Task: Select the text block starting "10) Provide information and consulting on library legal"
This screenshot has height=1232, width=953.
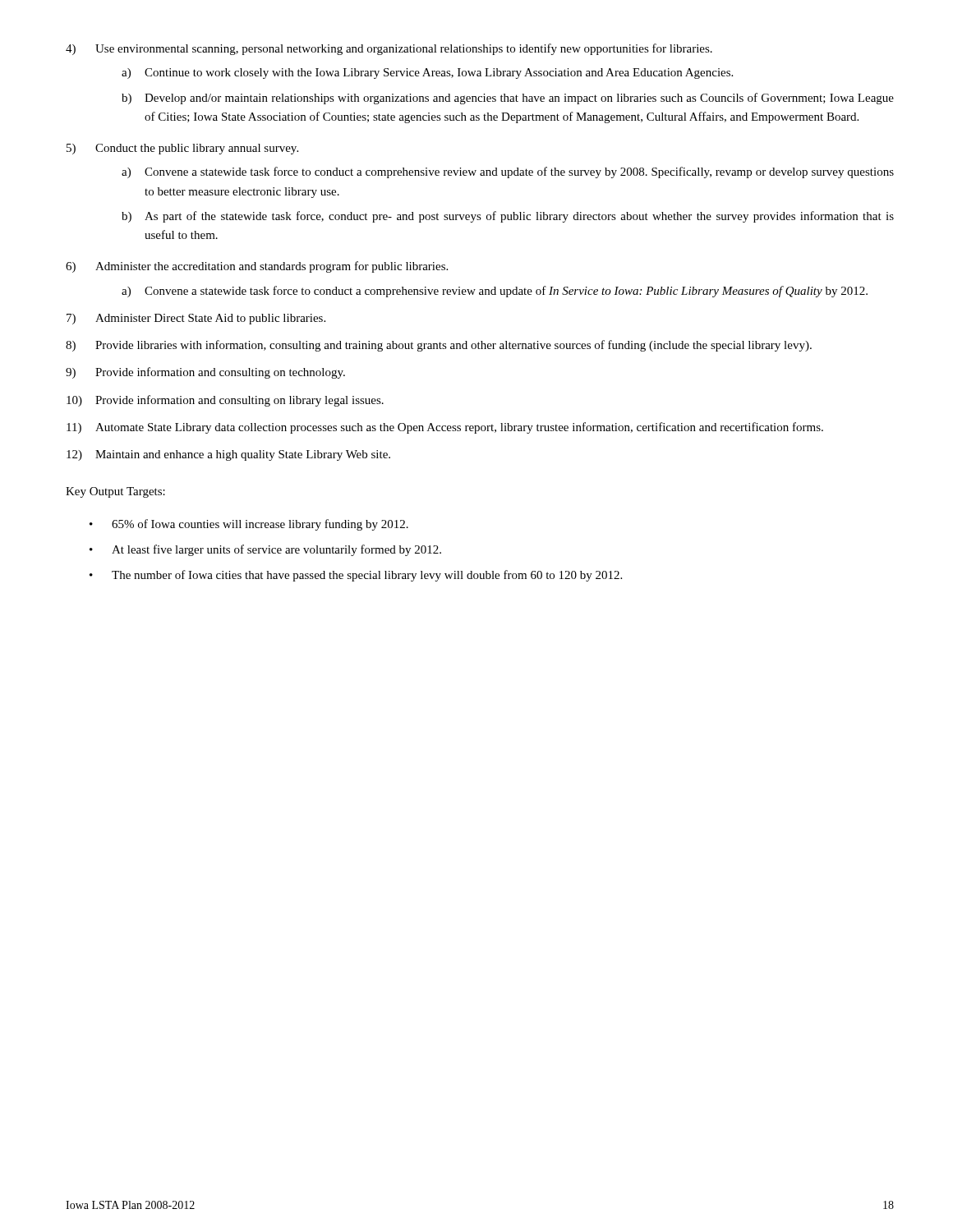Action: pos(225,401)
